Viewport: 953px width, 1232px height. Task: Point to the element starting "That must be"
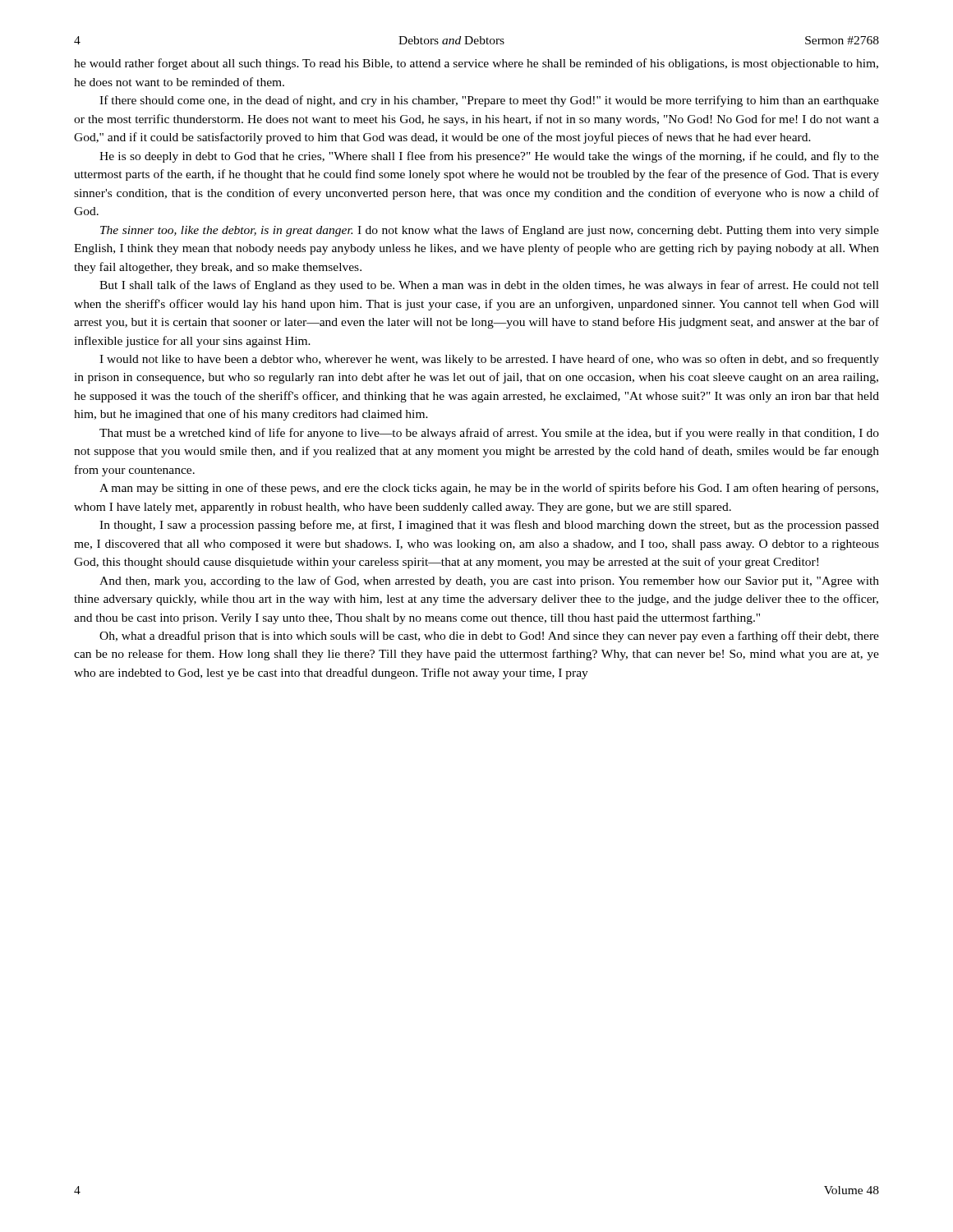click(476, 451)
